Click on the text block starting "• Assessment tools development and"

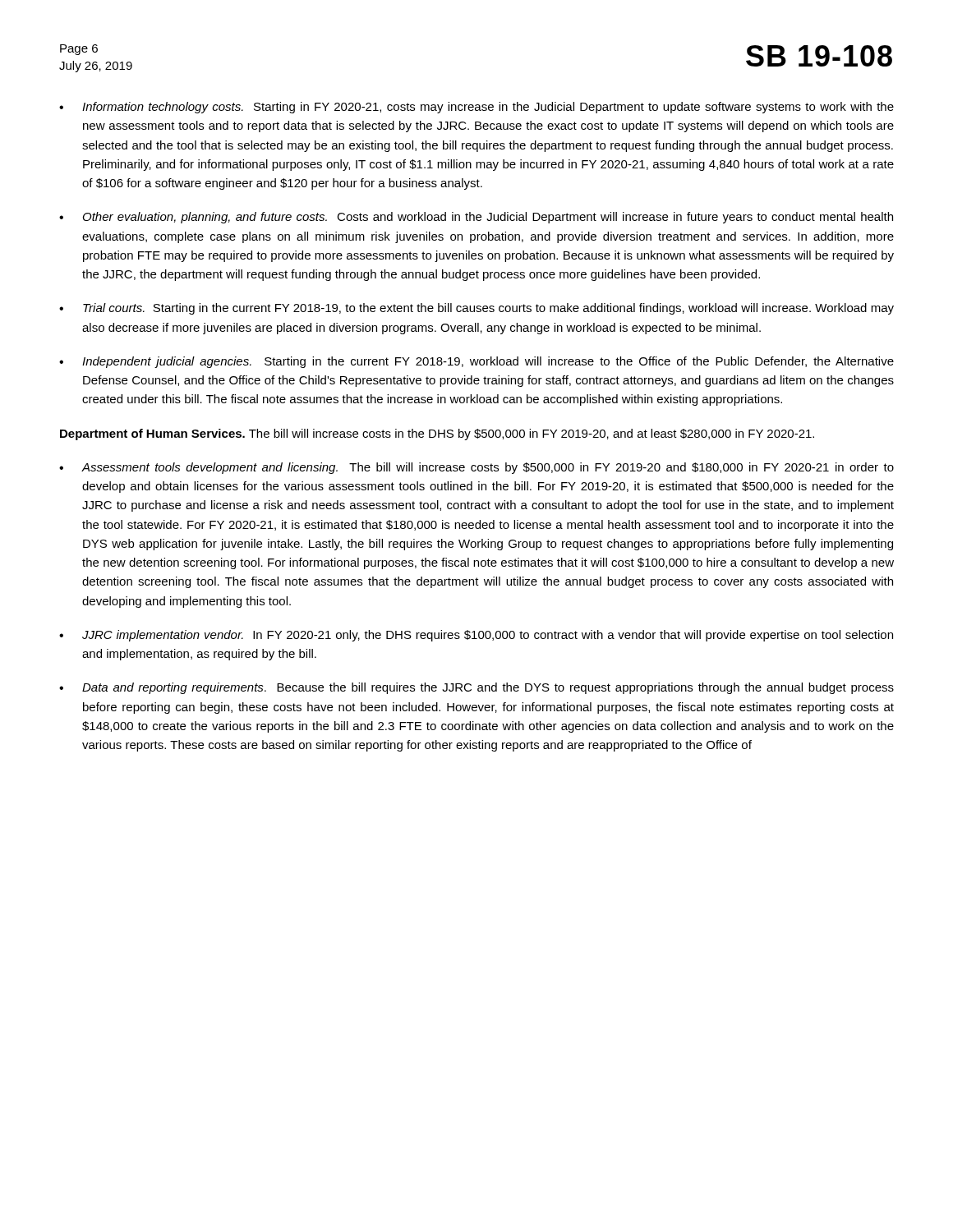pyautogui.click(x=476, y=534)
